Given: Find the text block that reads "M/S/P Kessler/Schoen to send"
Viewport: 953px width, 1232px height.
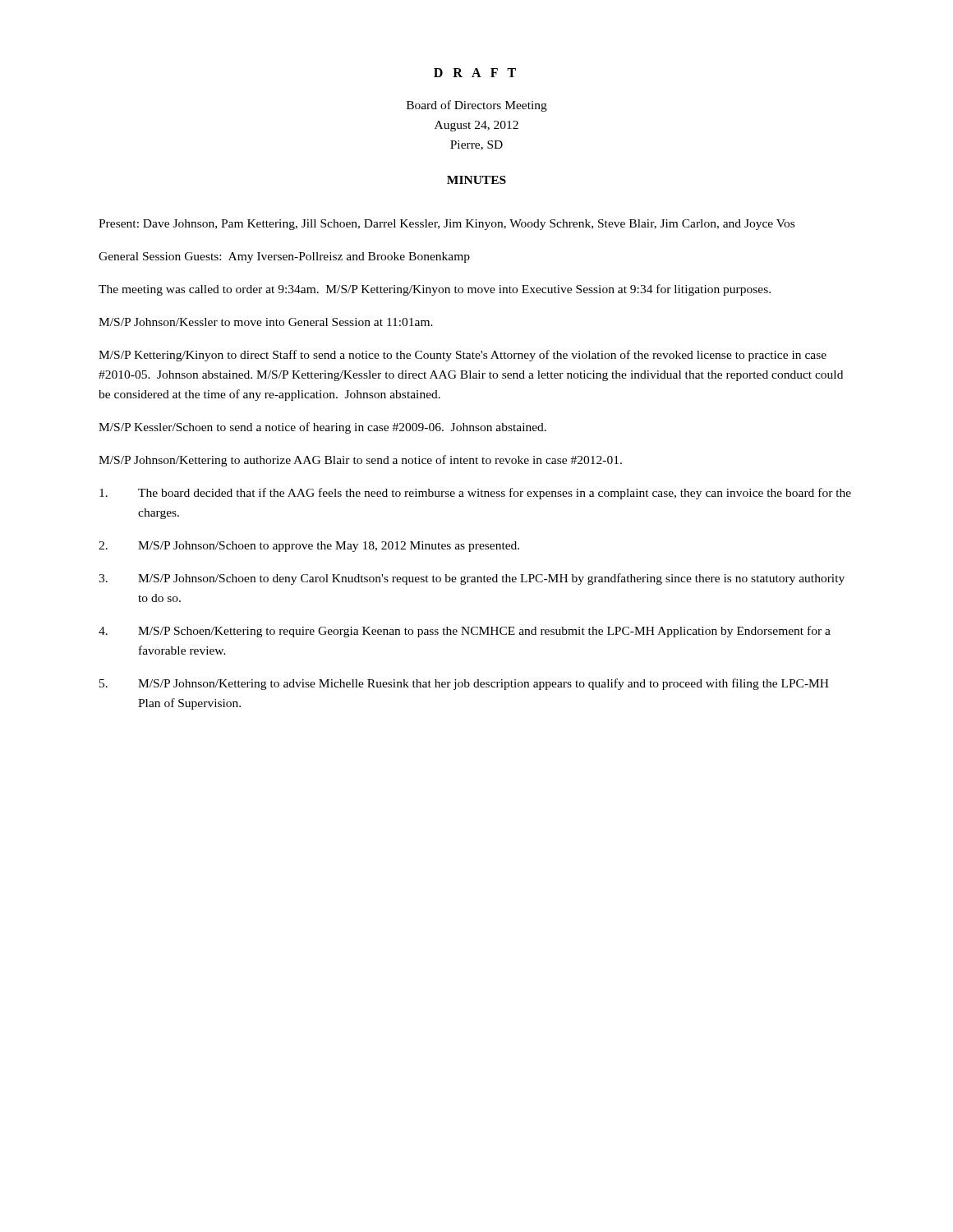Looking at the screenshot, I should click(x=323, y=427).
